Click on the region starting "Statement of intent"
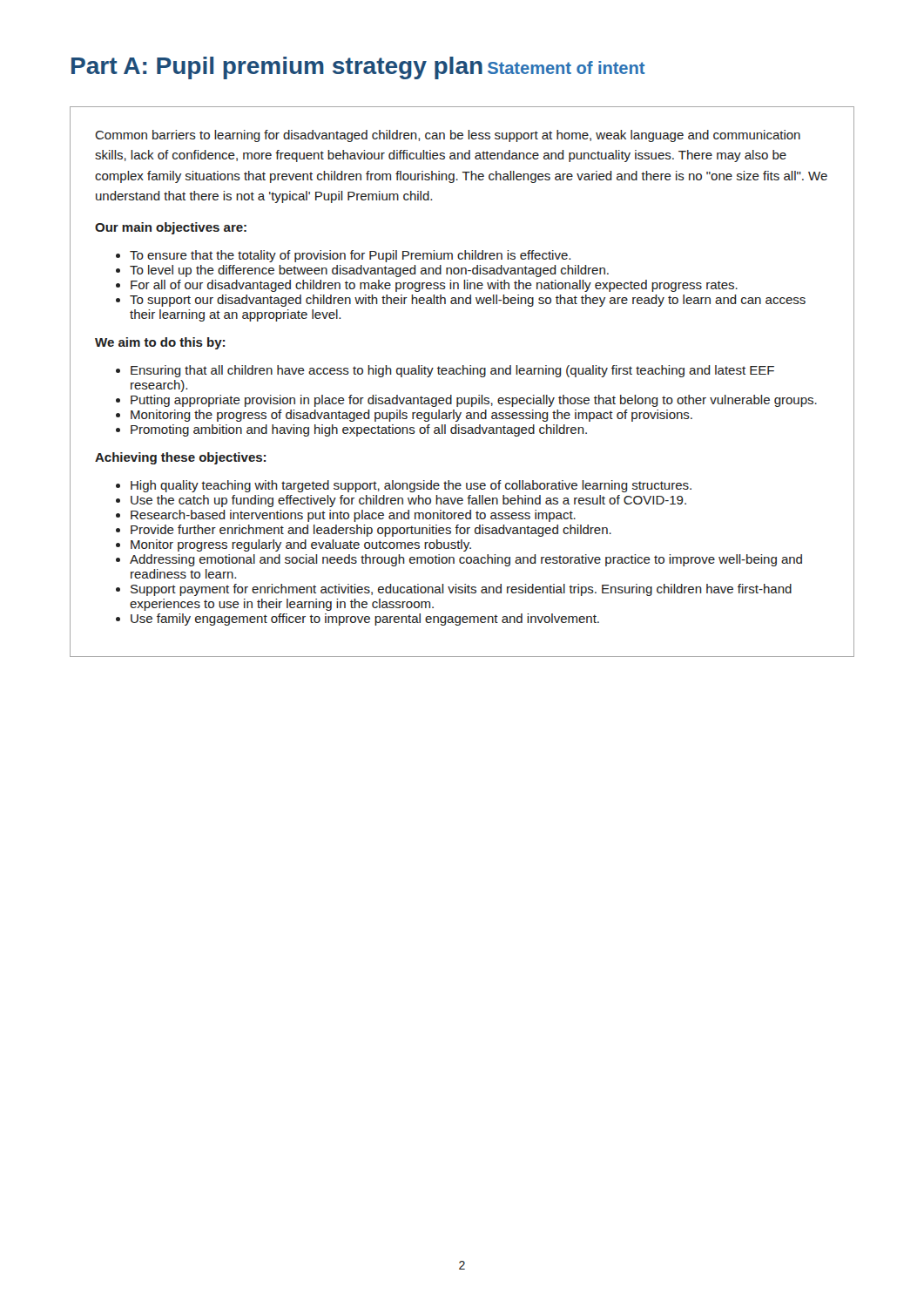 click(x=566, y=68)
